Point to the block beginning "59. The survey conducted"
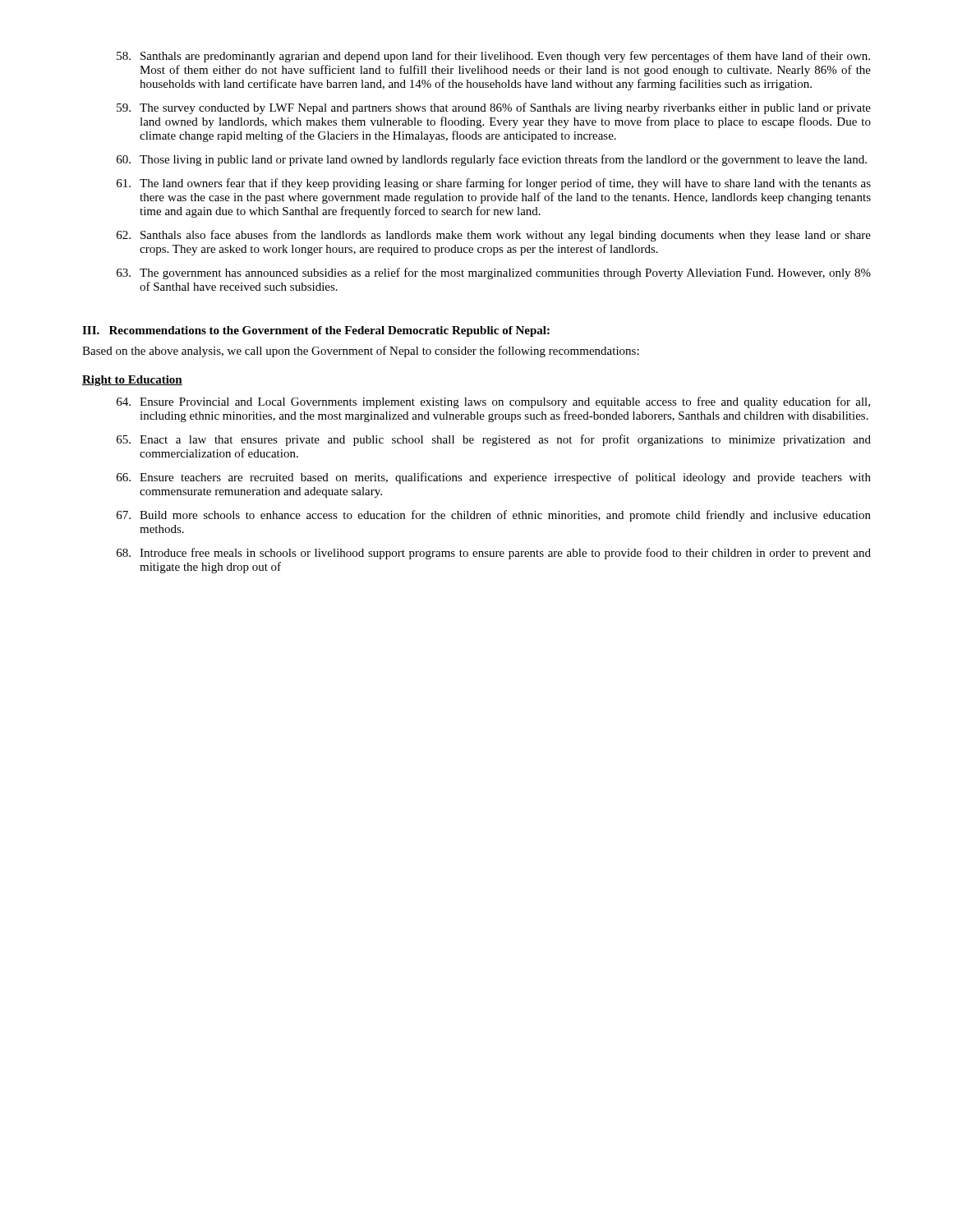This screenshot has height=1232, width=953. (x=476, y=122)
